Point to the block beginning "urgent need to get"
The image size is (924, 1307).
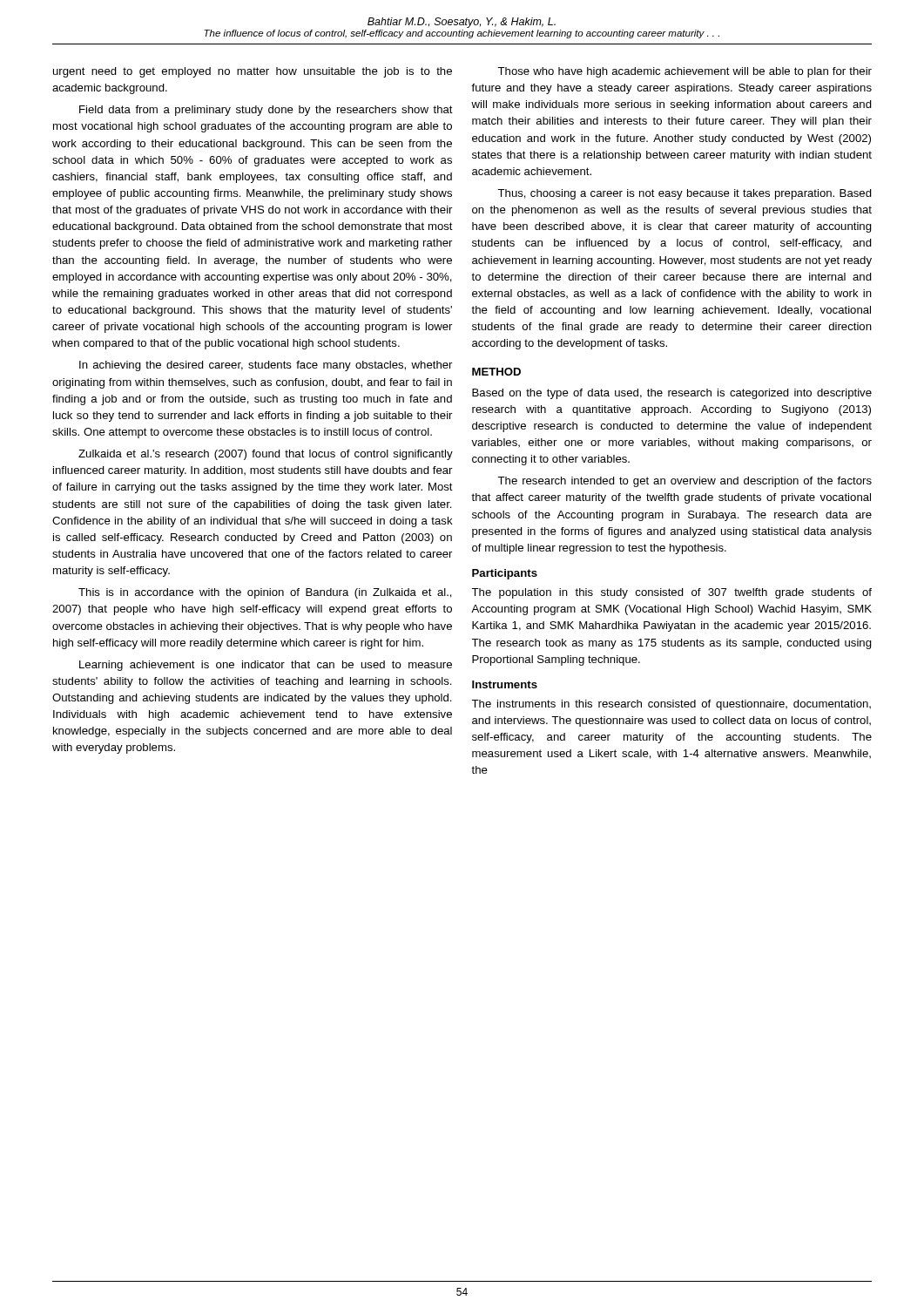point(252,409)
